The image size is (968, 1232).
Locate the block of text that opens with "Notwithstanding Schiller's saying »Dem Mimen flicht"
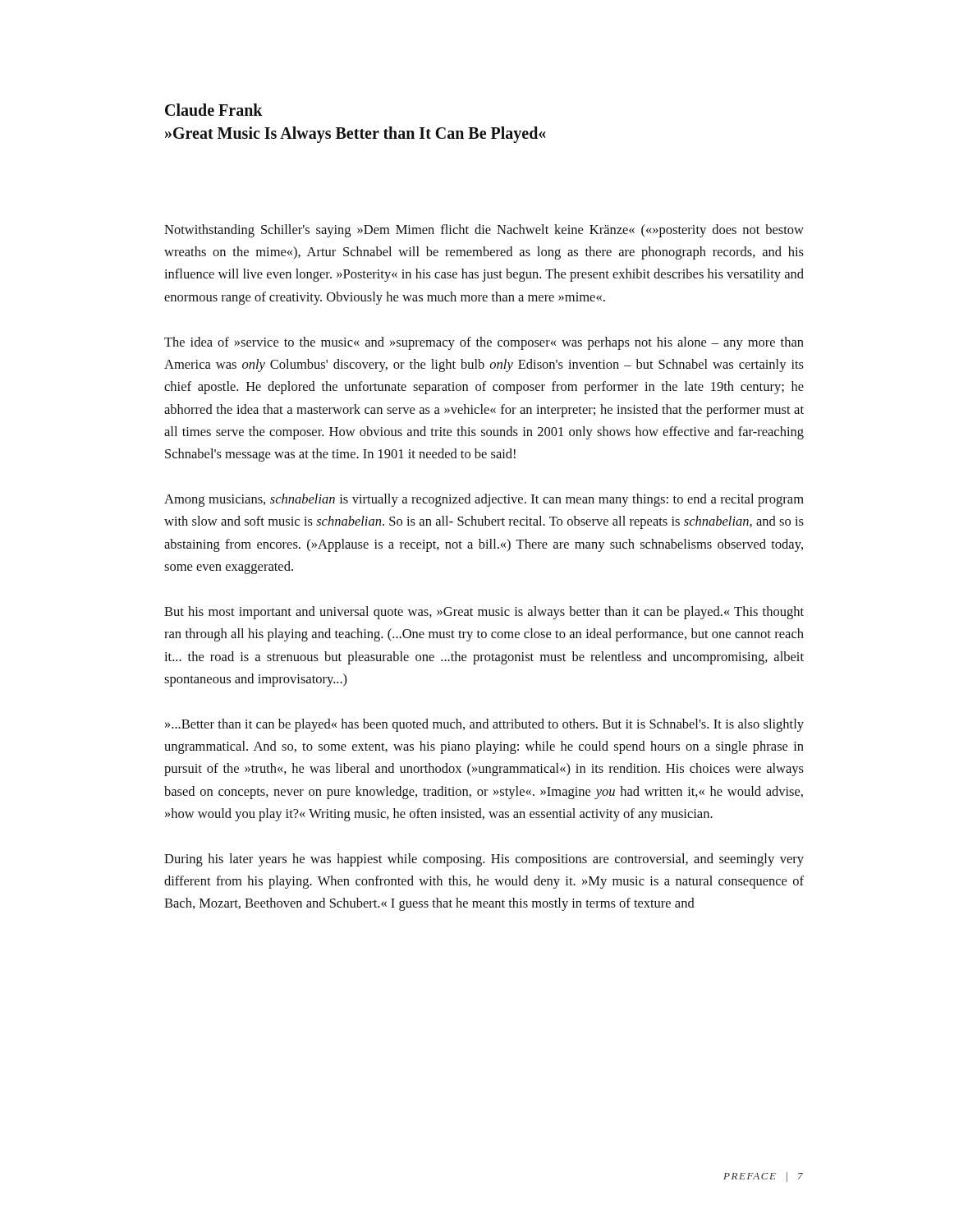pos(484,263)
